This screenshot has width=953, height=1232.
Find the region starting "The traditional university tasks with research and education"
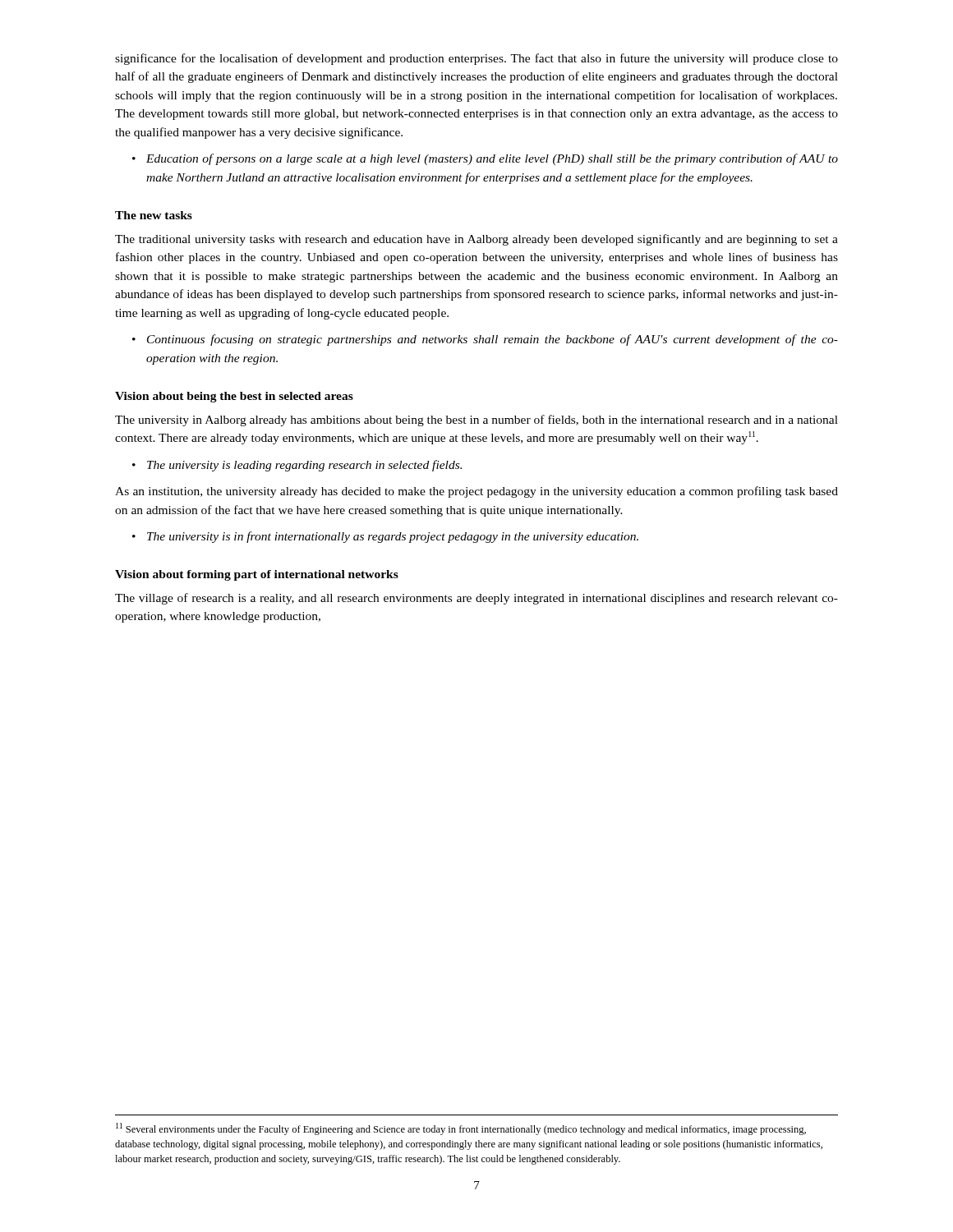pos(476,275)
